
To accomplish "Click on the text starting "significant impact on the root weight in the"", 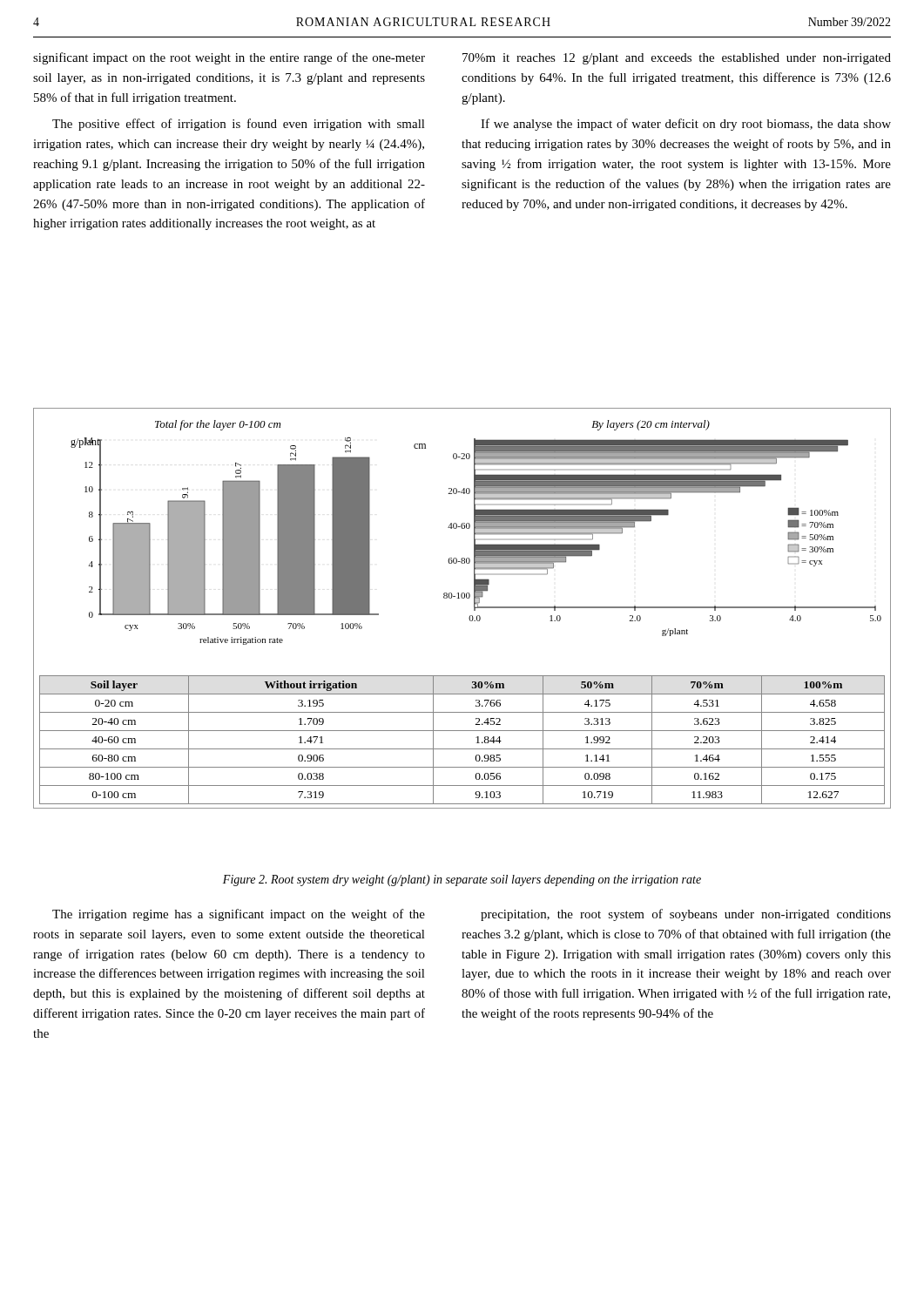I will 229,141.
